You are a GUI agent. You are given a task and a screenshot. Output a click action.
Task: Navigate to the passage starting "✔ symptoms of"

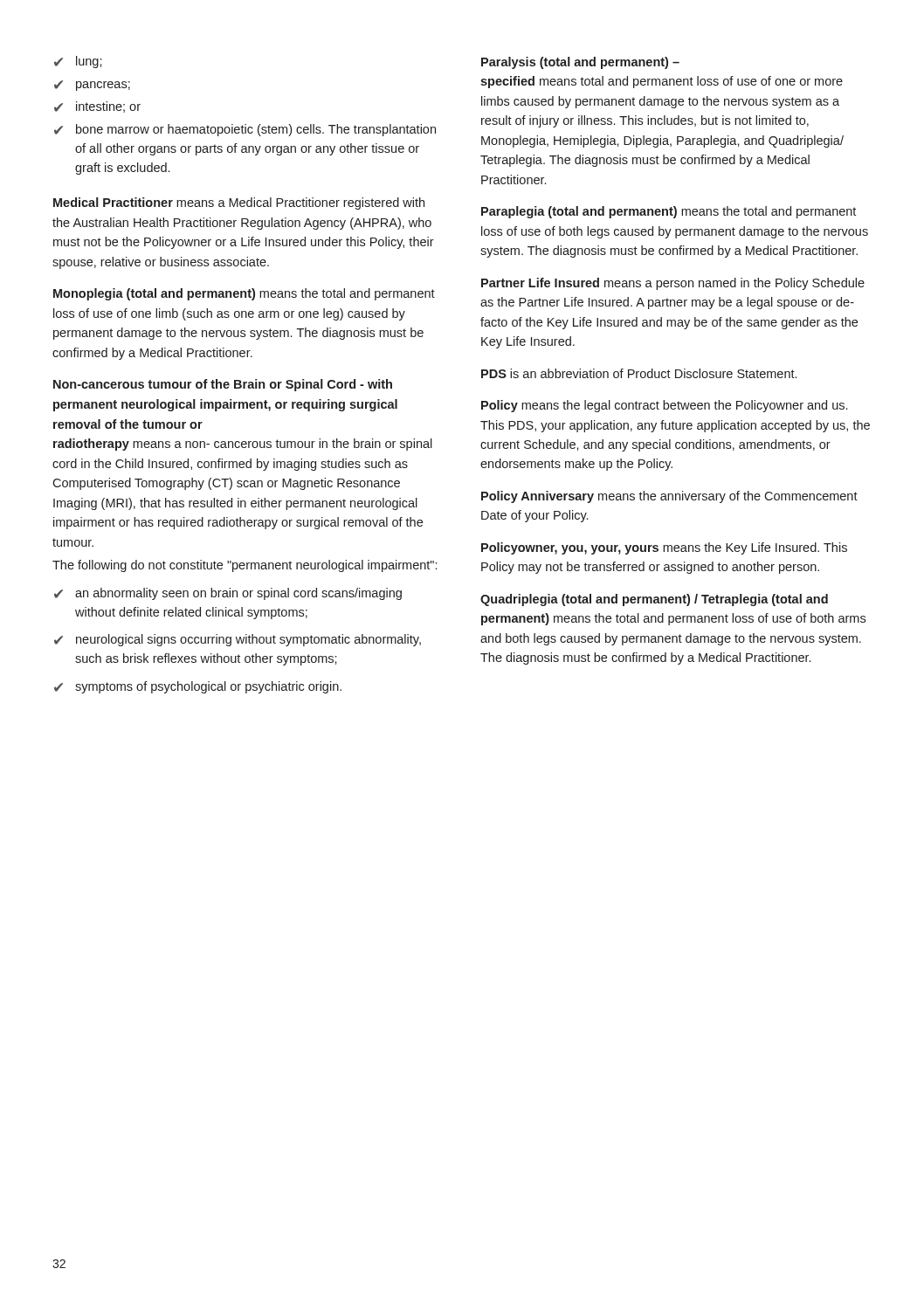click(197, 687)
